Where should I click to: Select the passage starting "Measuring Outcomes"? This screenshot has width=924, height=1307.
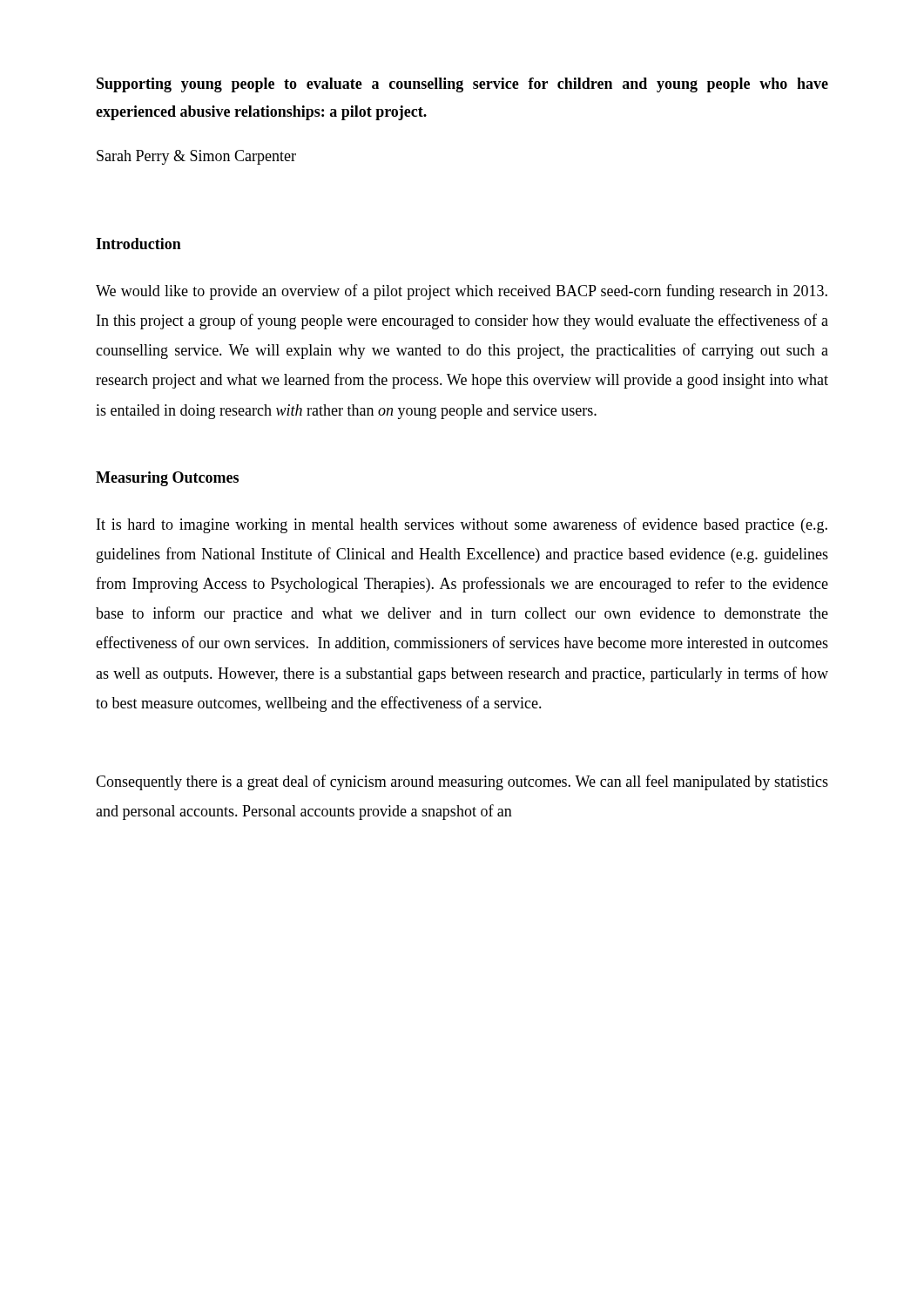pos(167,477)
